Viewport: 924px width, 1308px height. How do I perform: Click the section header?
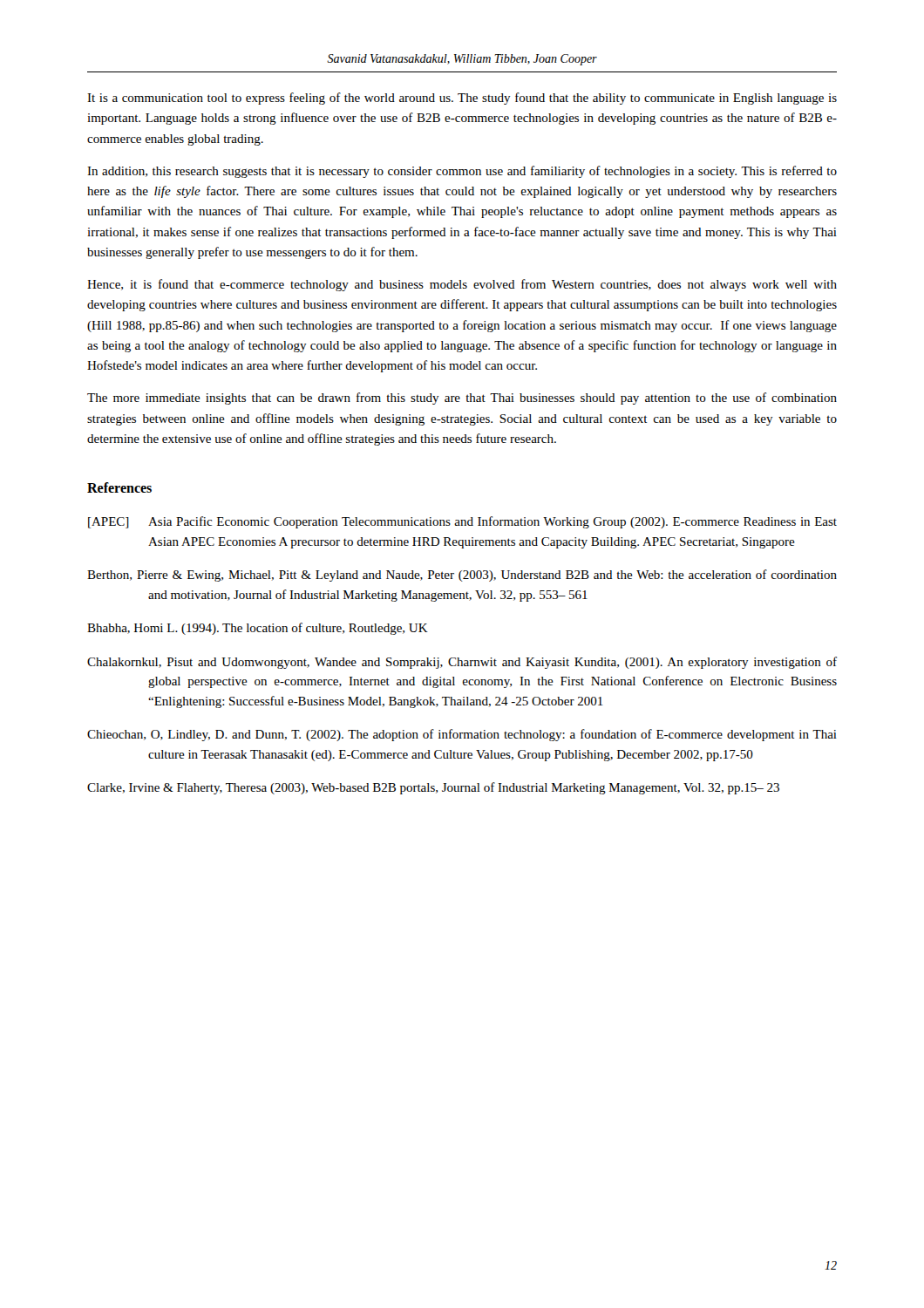[x=120, y=488]
